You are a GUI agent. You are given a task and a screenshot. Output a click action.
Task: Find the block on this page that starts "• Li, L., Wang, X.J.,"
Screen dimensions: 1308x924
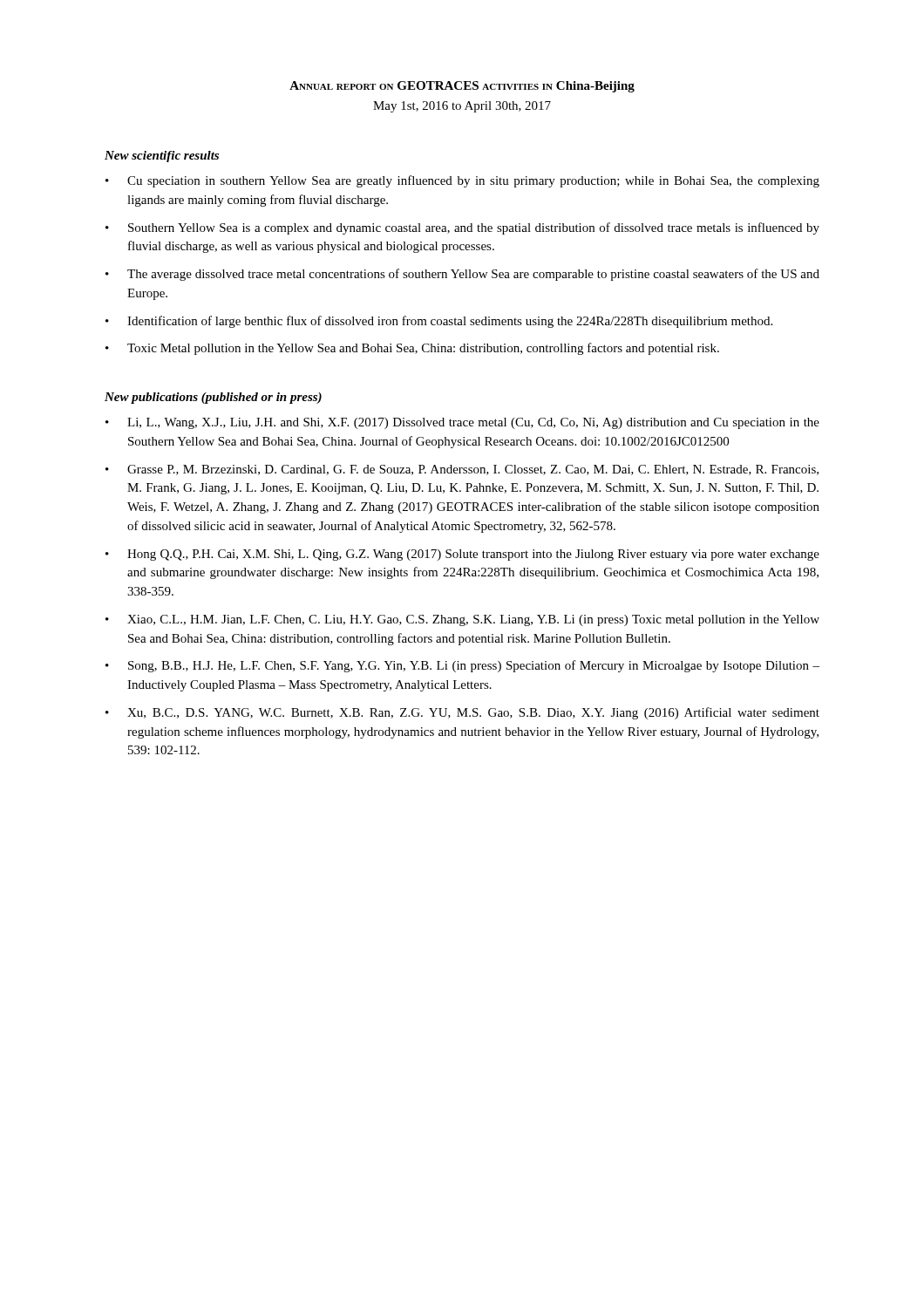tap(462, 432)
